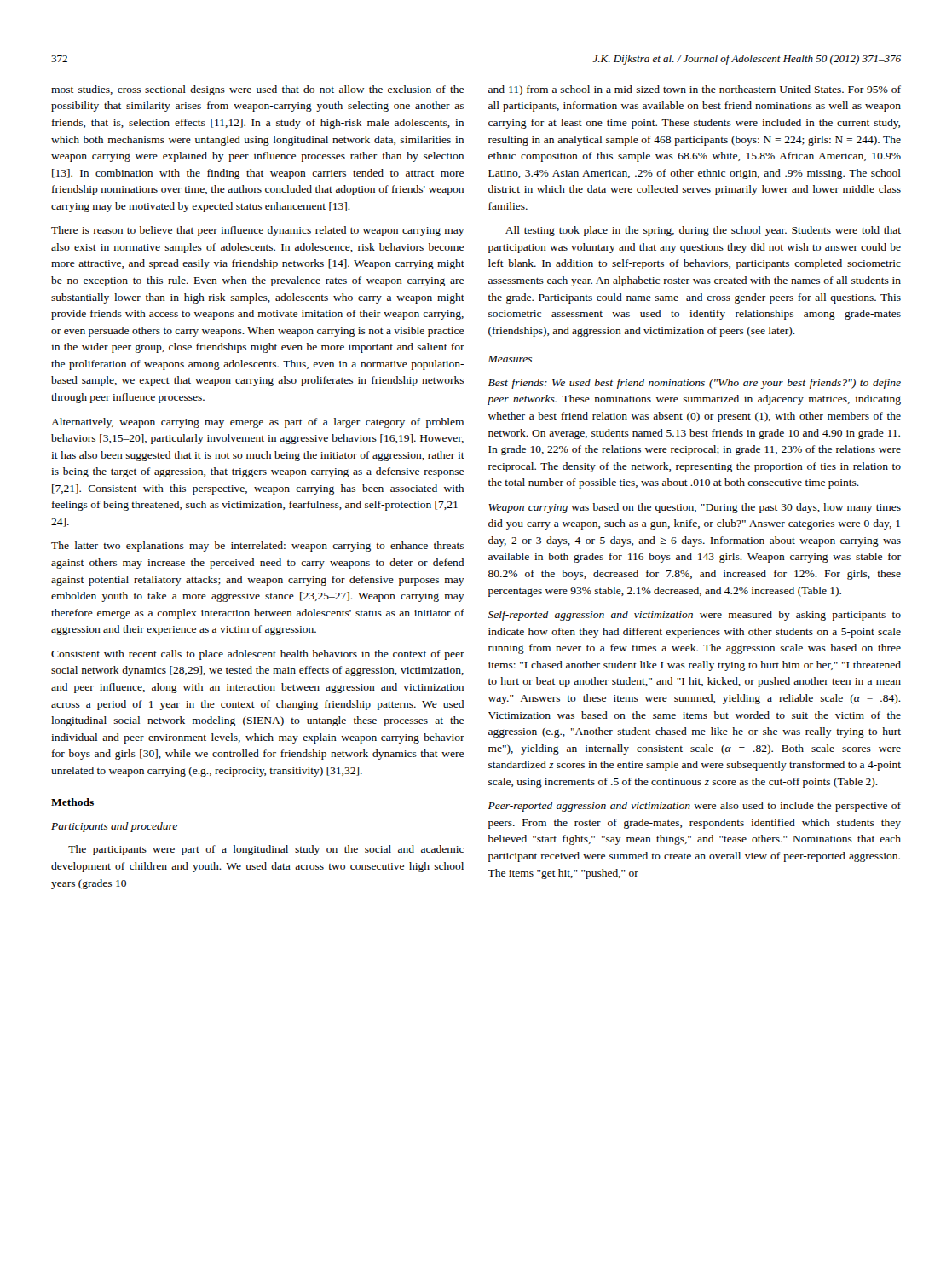
Task: Locate the block of text that opens with "Self-reported aggression and"
Action: [694, 698]
